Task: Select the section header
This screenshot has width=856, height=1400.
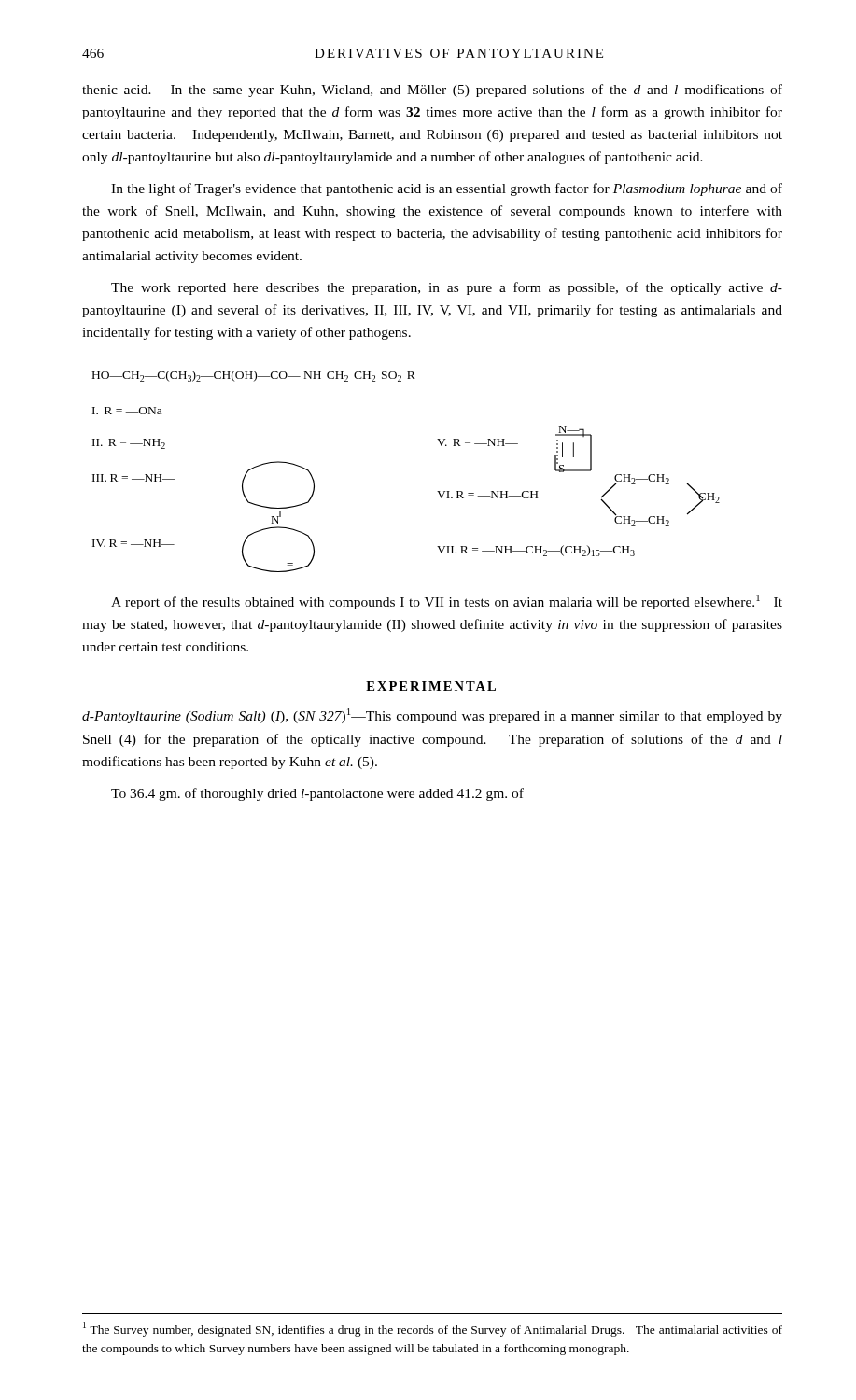Action: [432, 686]
